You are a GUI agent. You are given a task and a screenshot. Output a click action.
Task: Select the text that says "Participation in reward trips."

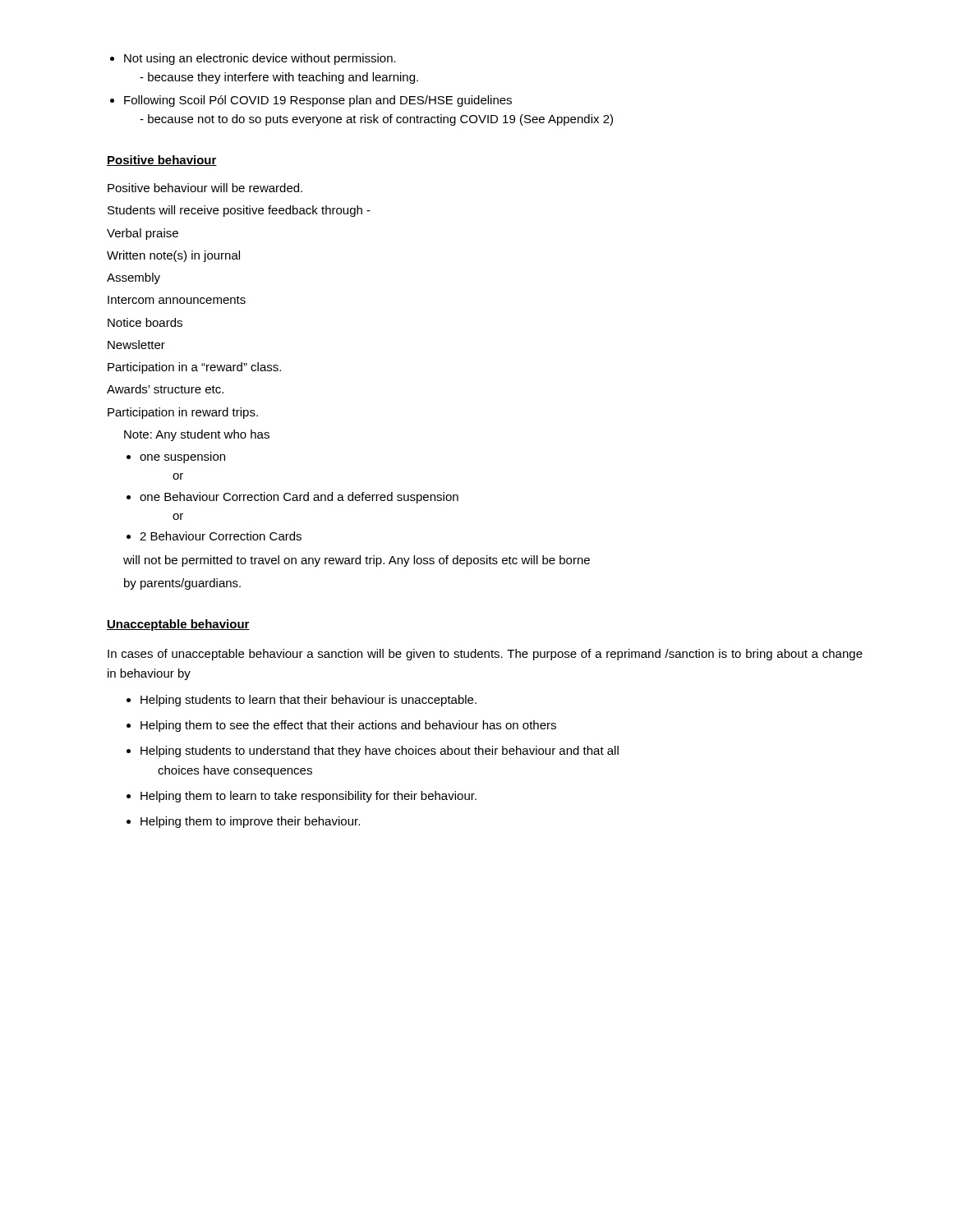click(x=183, y=411)
